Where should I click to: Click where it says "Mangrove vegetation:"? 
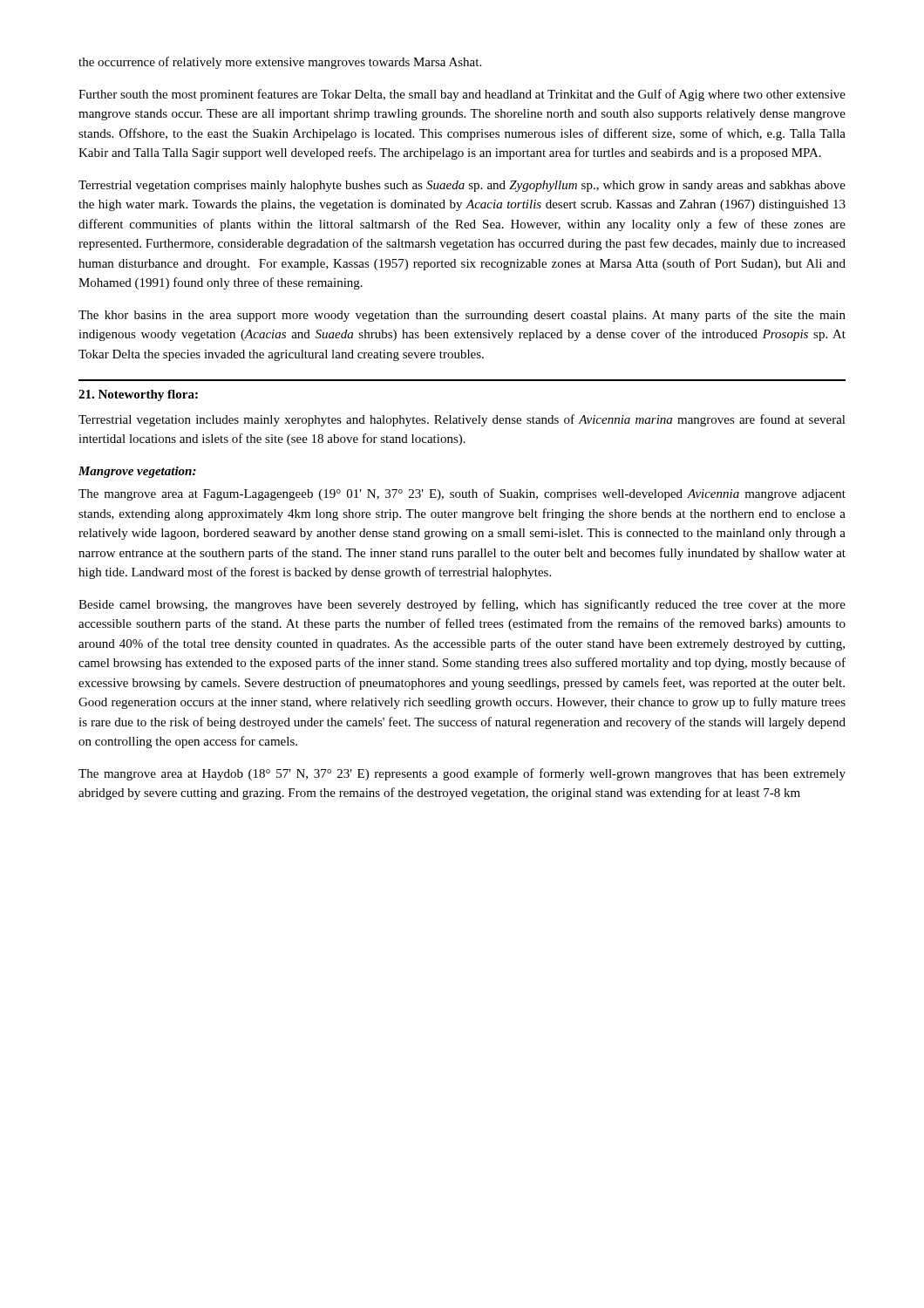tap(137, 472)
